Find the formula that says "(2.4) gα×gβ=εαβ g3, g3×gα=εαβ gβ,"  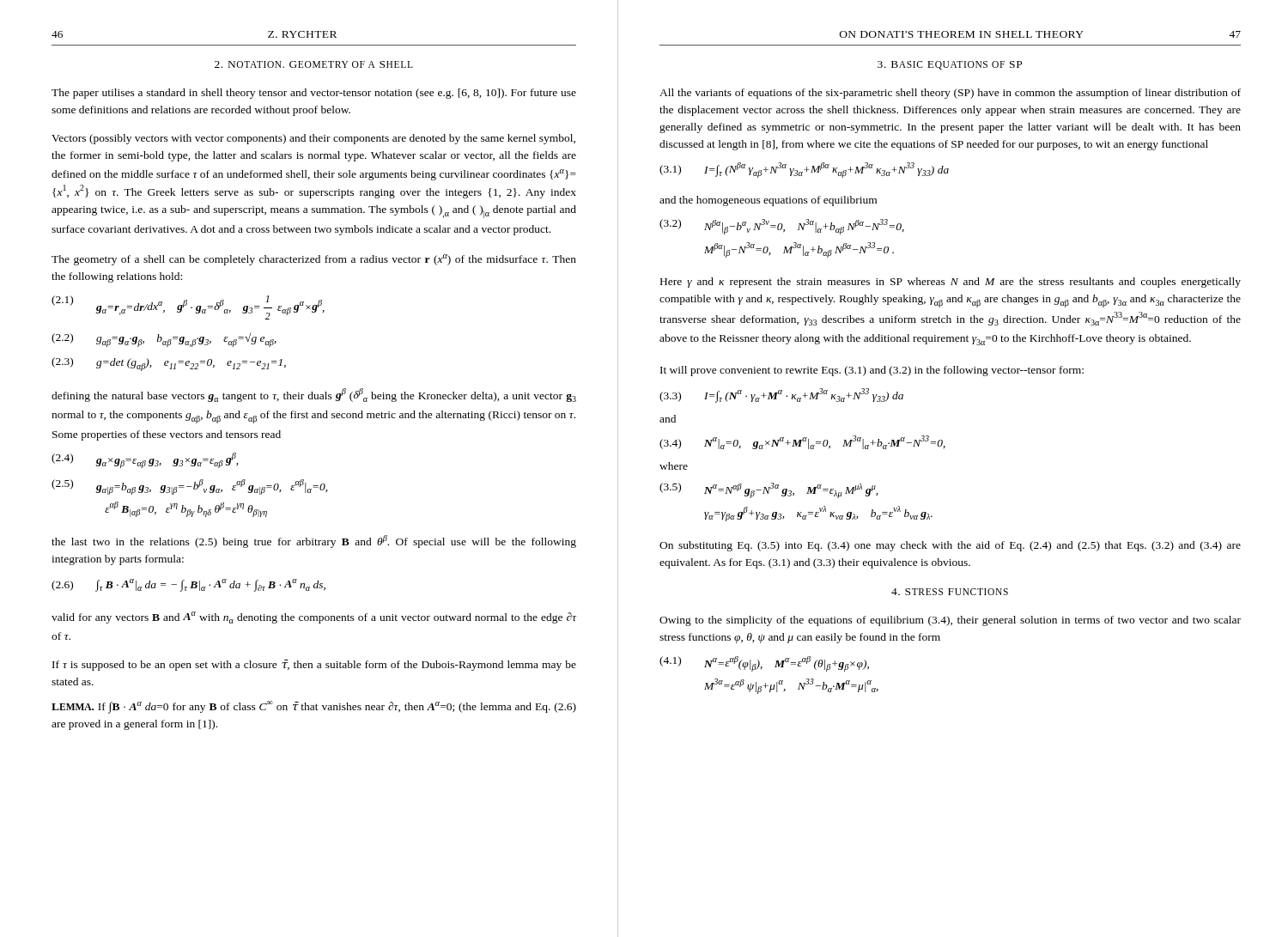[x=145, y=460]
